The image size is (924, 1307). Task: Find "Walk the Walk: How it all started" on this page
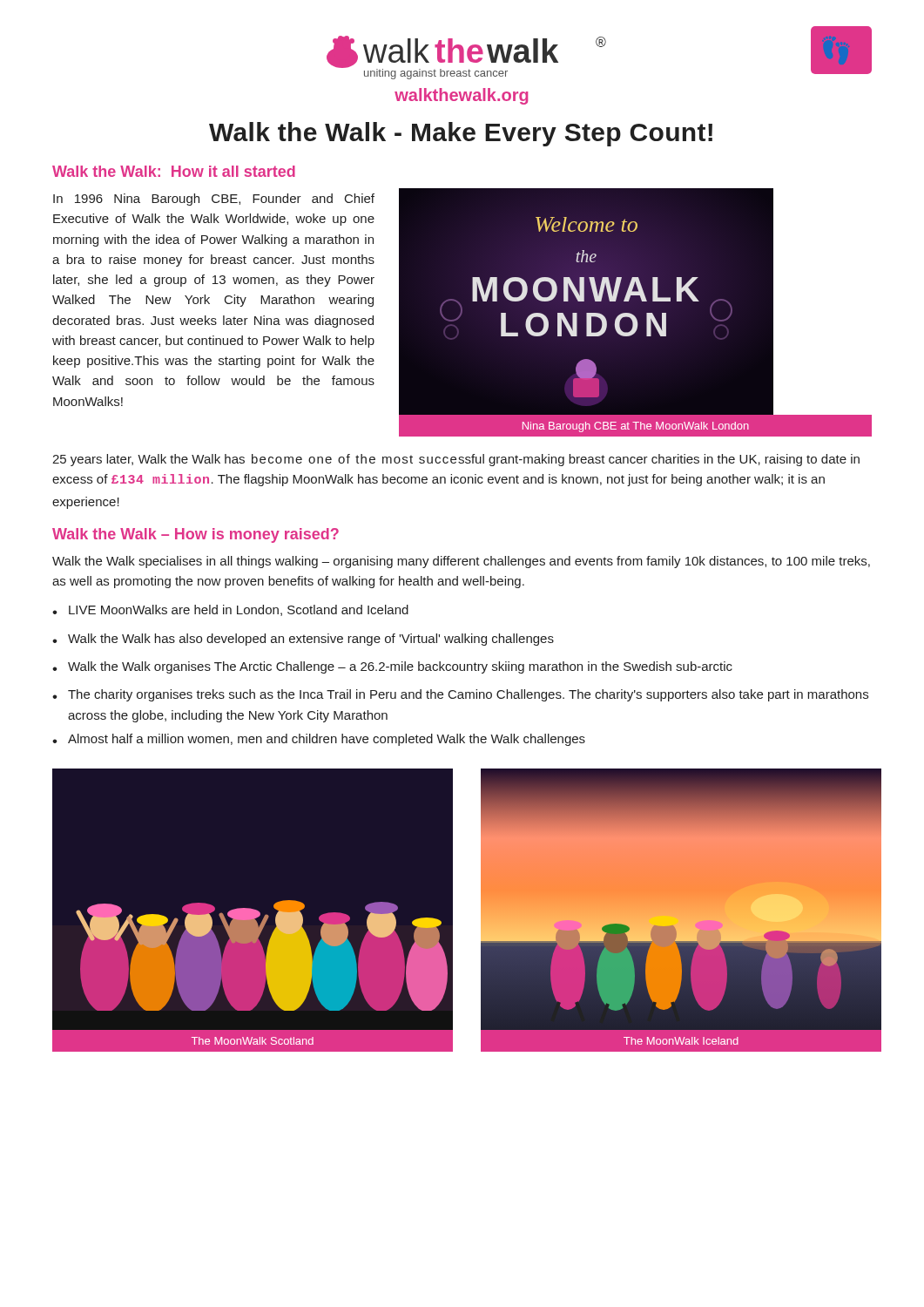[x=174, y=172]
